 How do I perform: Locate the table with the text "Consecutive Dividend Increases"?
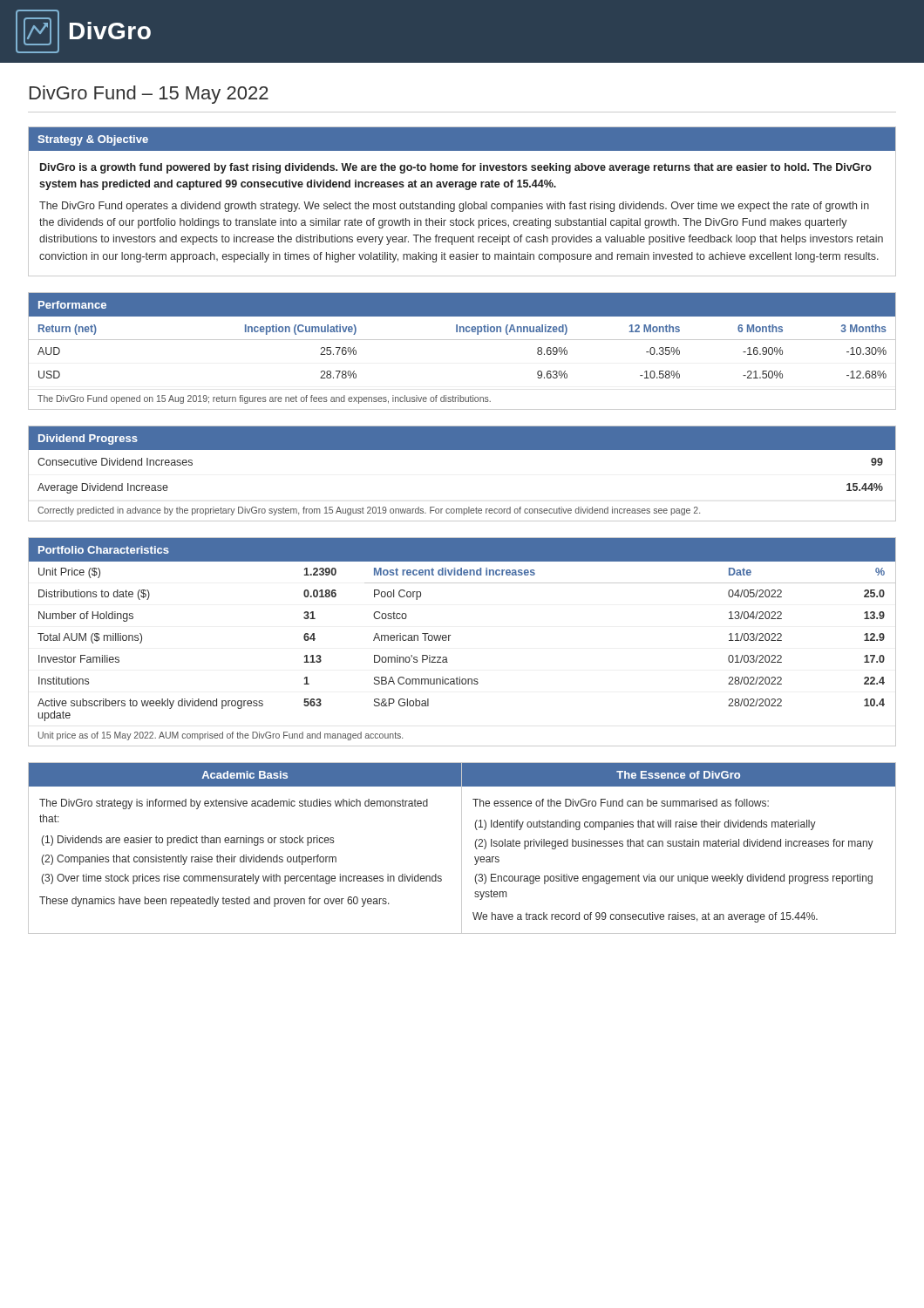[462, 485]
